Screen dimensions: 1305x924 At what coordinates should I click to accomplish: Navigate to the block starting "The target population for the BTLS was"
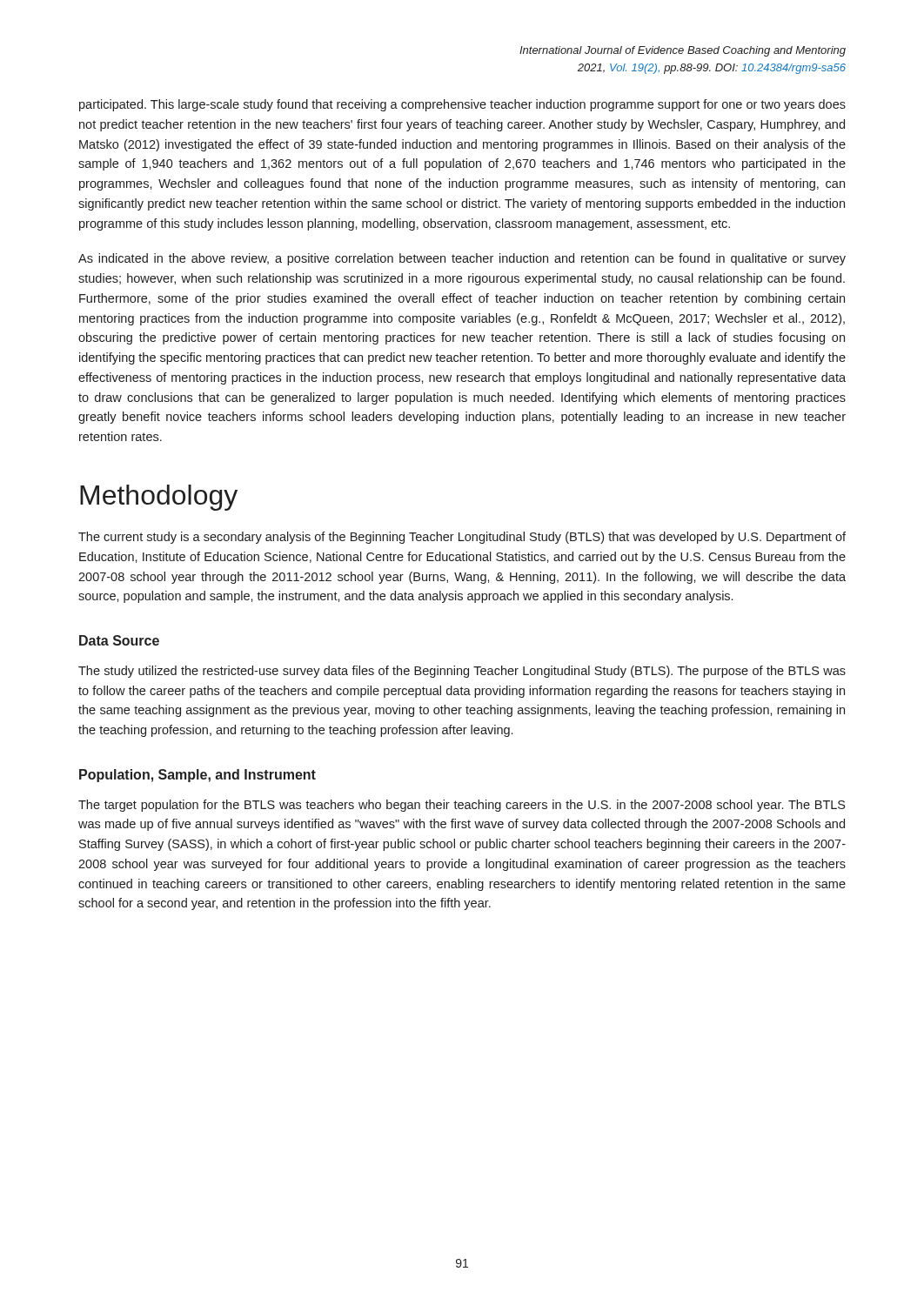coord(462,854)
